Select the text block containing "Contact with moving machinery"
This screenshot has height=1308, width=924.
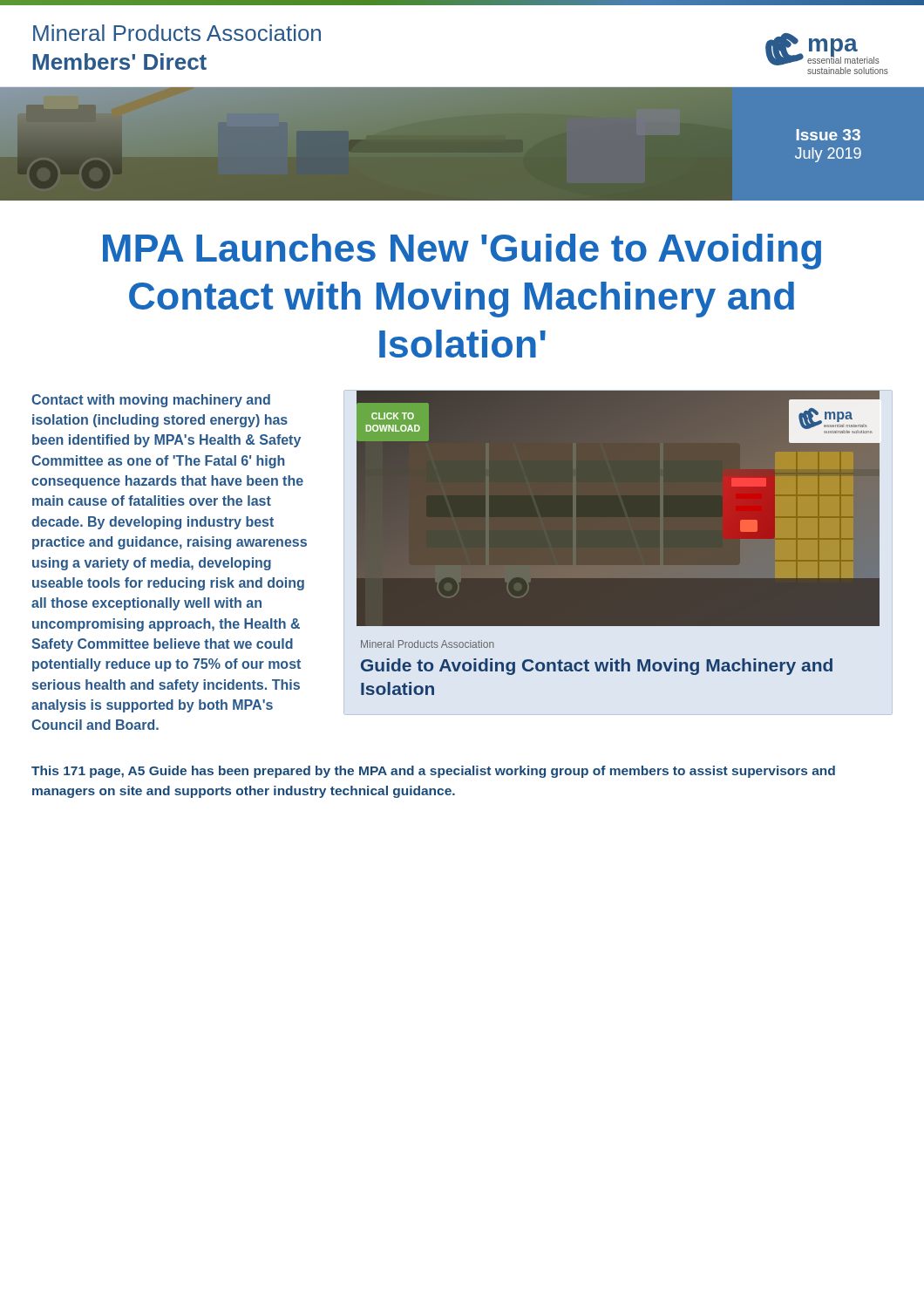(x=175, y=563)
